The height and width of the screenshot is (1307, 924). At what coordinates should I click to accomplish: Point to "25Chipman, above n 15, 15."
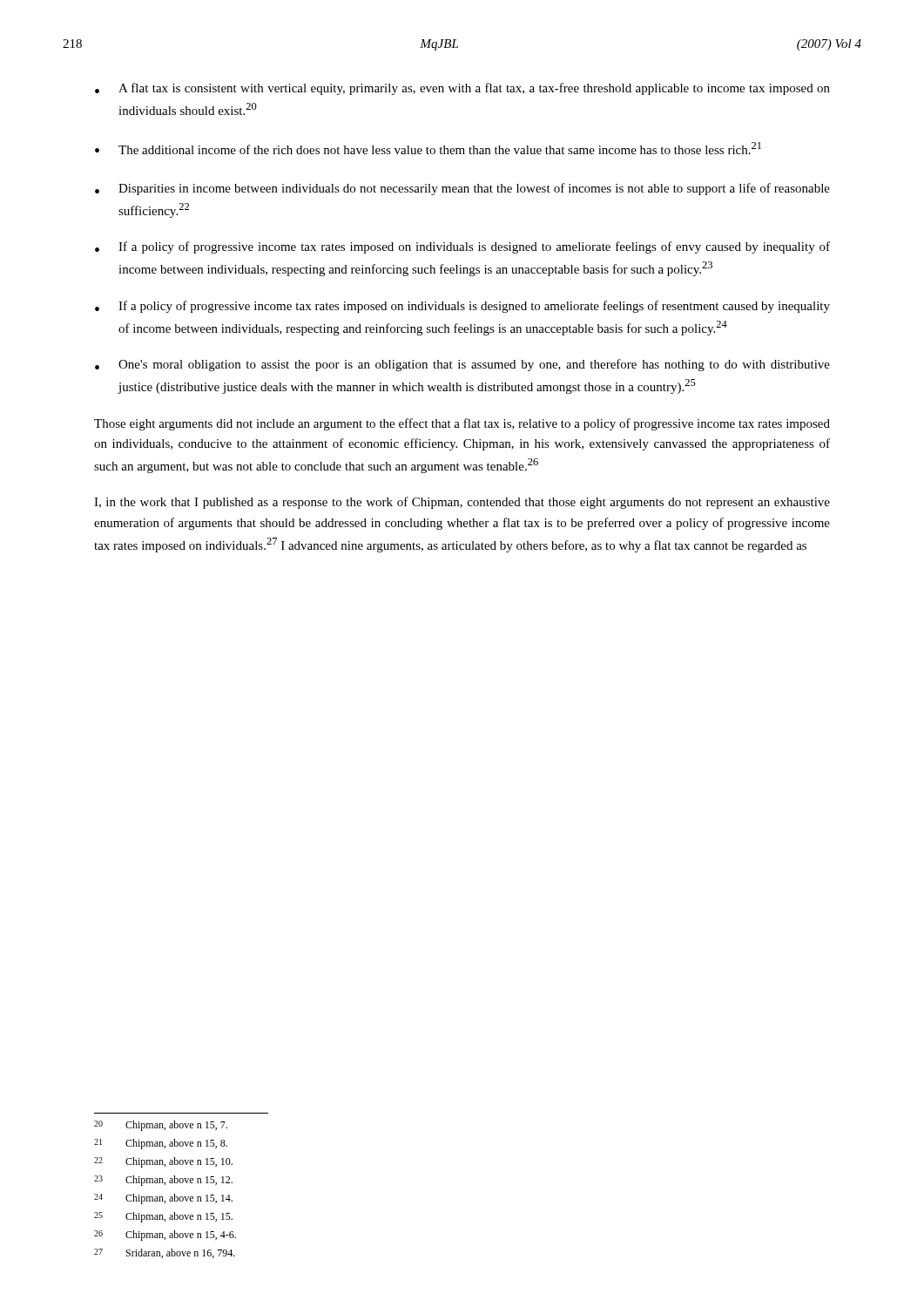pyautogui.click(x=163, y=1217)
